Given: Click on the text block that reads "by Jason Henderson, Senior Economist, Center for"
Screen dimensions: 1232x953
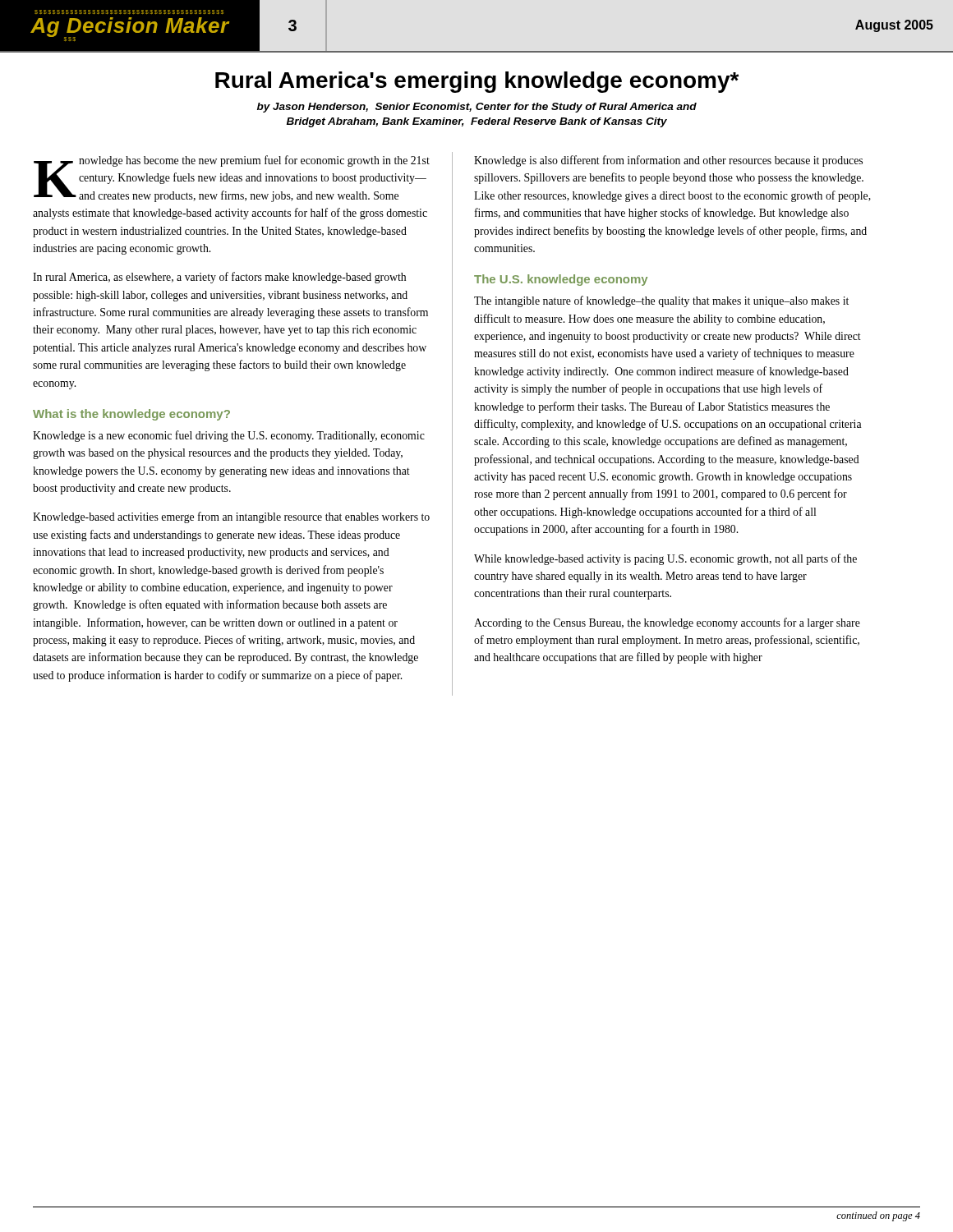Looking at the screenshot, I should click(x=476, y=114).
